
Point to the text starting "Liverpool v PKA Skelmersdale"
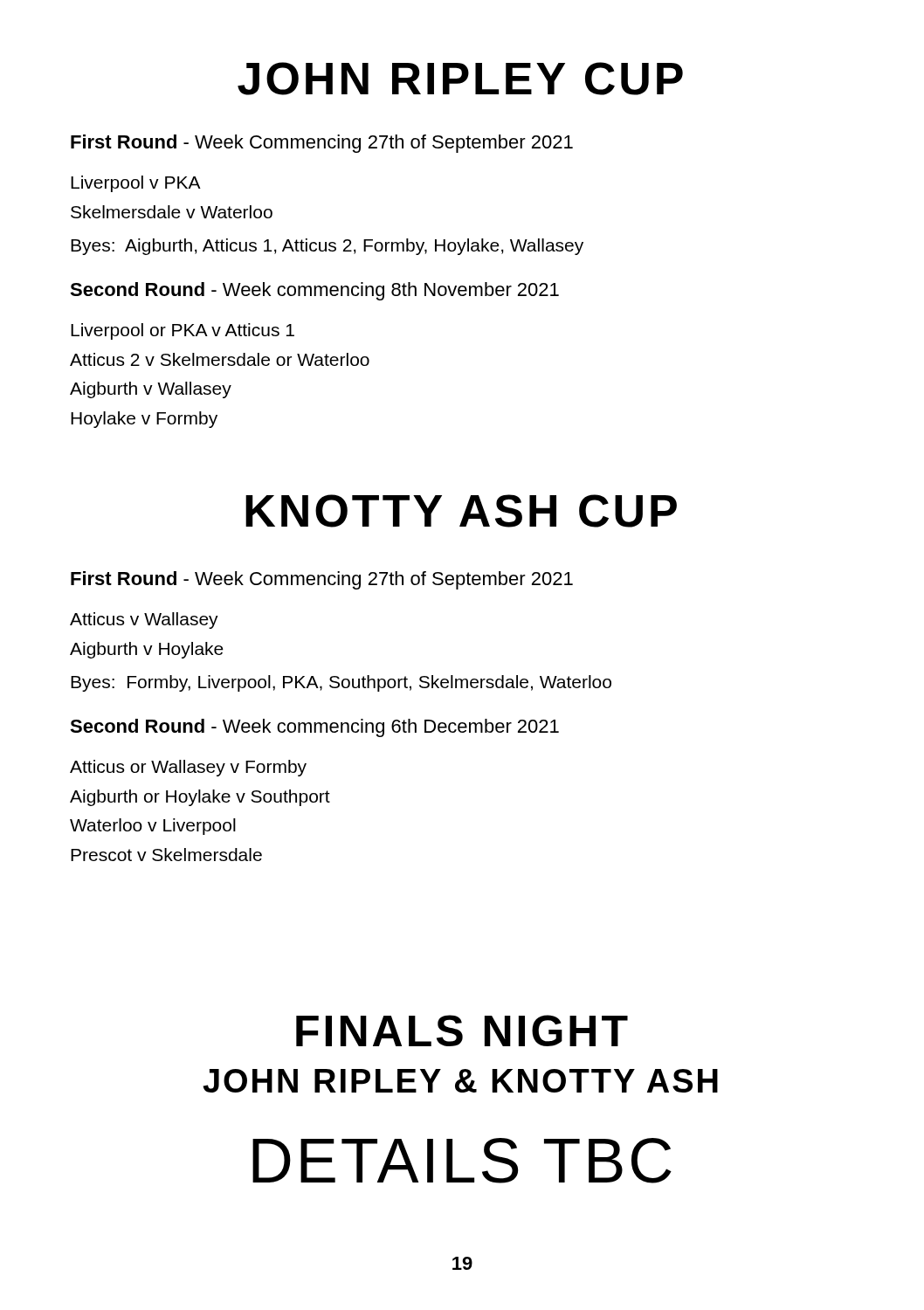(x=171, y=197)
